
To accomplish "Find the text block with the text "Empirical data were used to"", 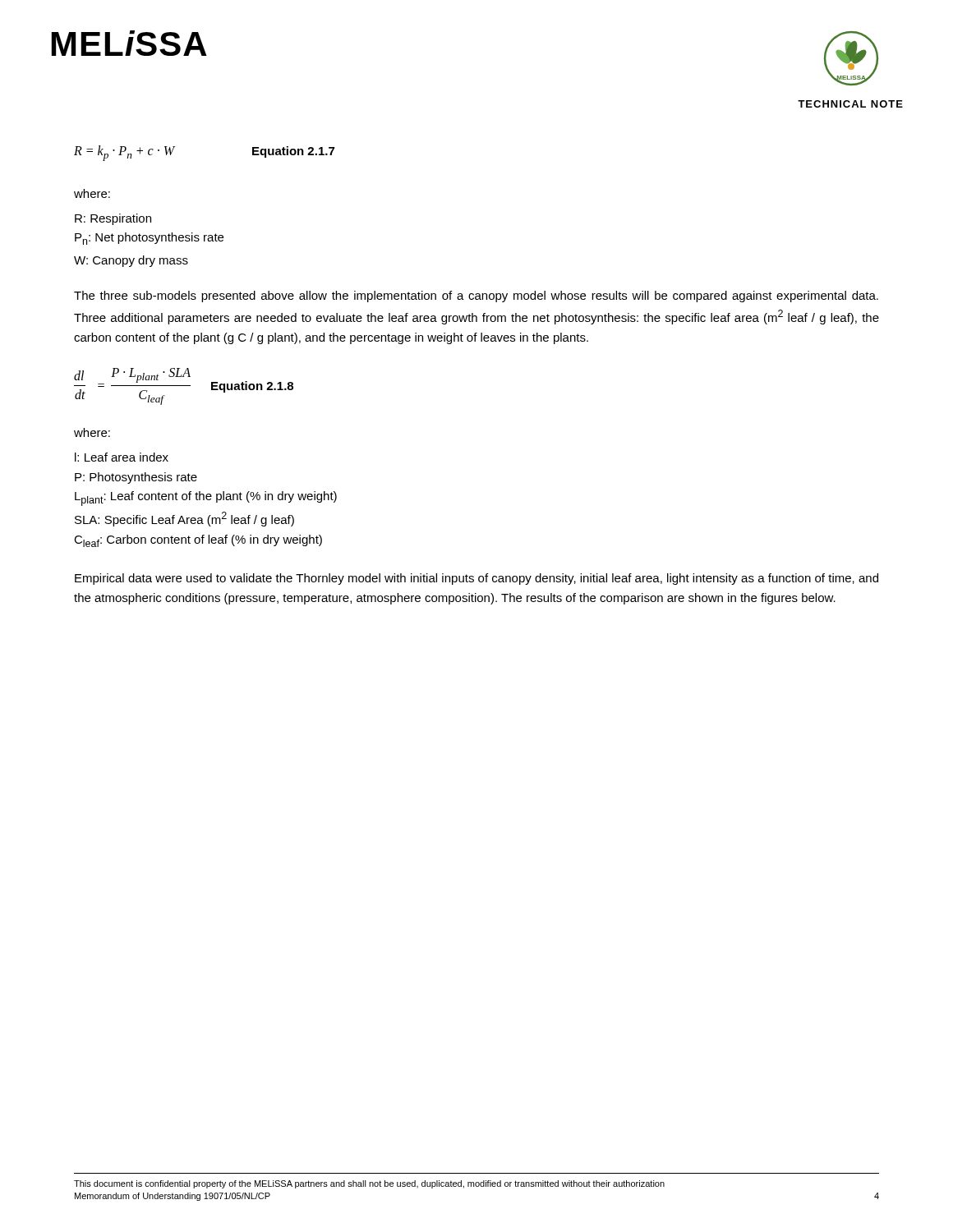I will [476, 588].
